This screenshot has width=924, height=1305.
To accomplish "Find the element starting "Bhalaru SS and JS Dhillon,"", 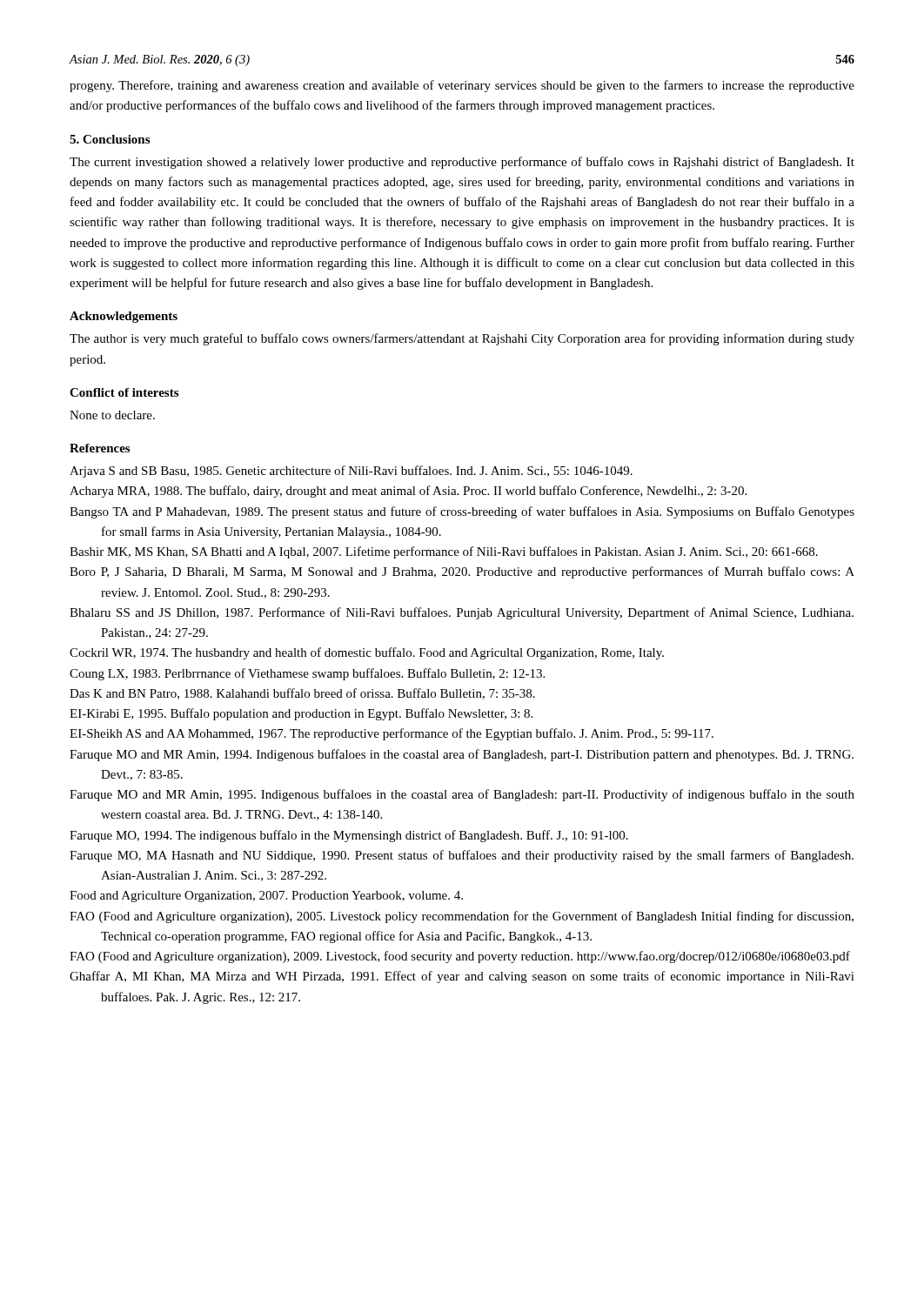I will pyautogui.click(x=462, y=622).
